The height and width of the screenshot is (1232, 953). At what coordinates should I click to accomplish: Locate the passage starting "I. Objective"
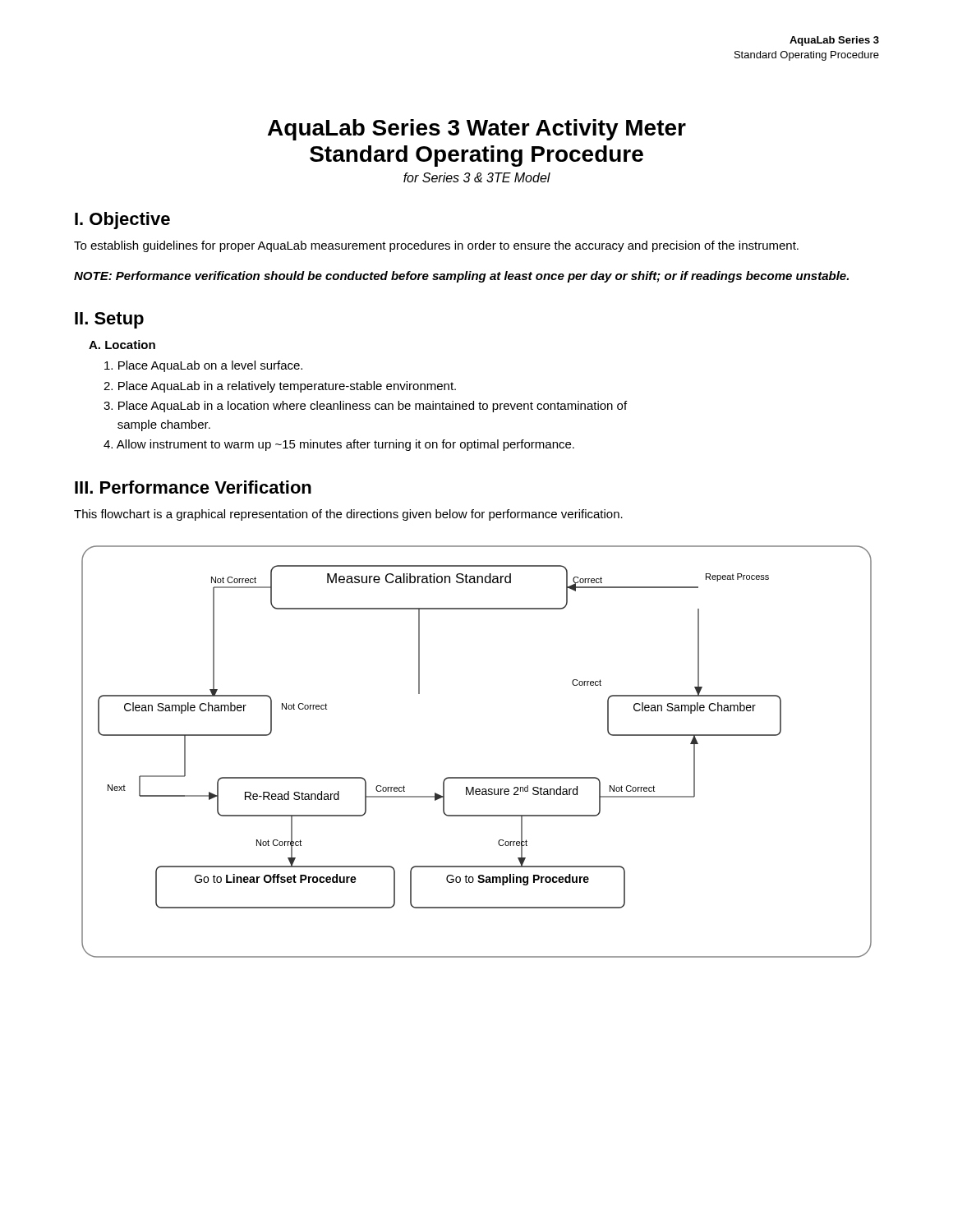click(x=122, y=219)
